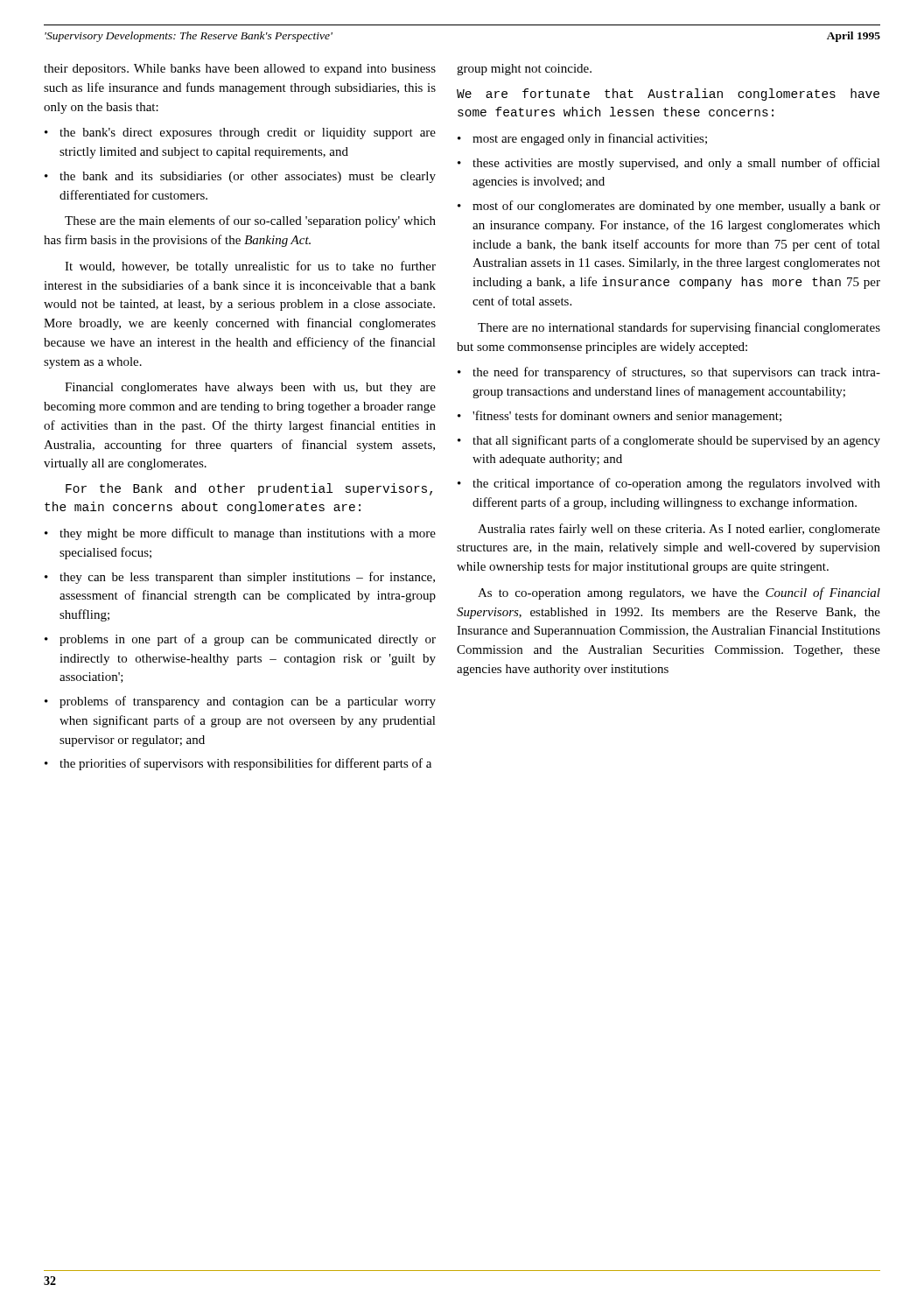
Task: Locate the text block that says "their depositors. While banks"
Action: [x=240, y=88]
